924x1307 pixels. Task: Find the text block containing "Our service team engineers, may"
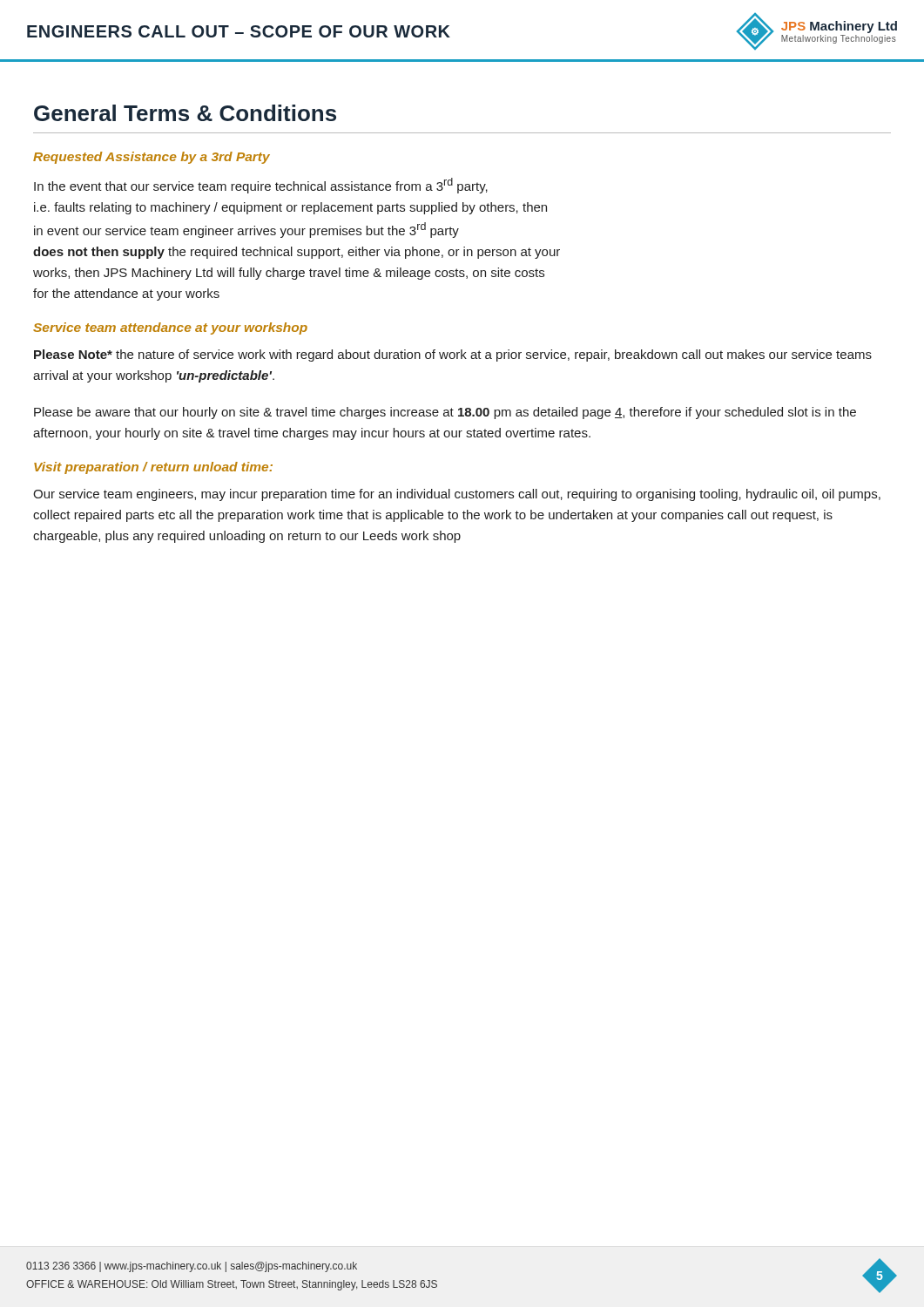click(x=457, y=515)
